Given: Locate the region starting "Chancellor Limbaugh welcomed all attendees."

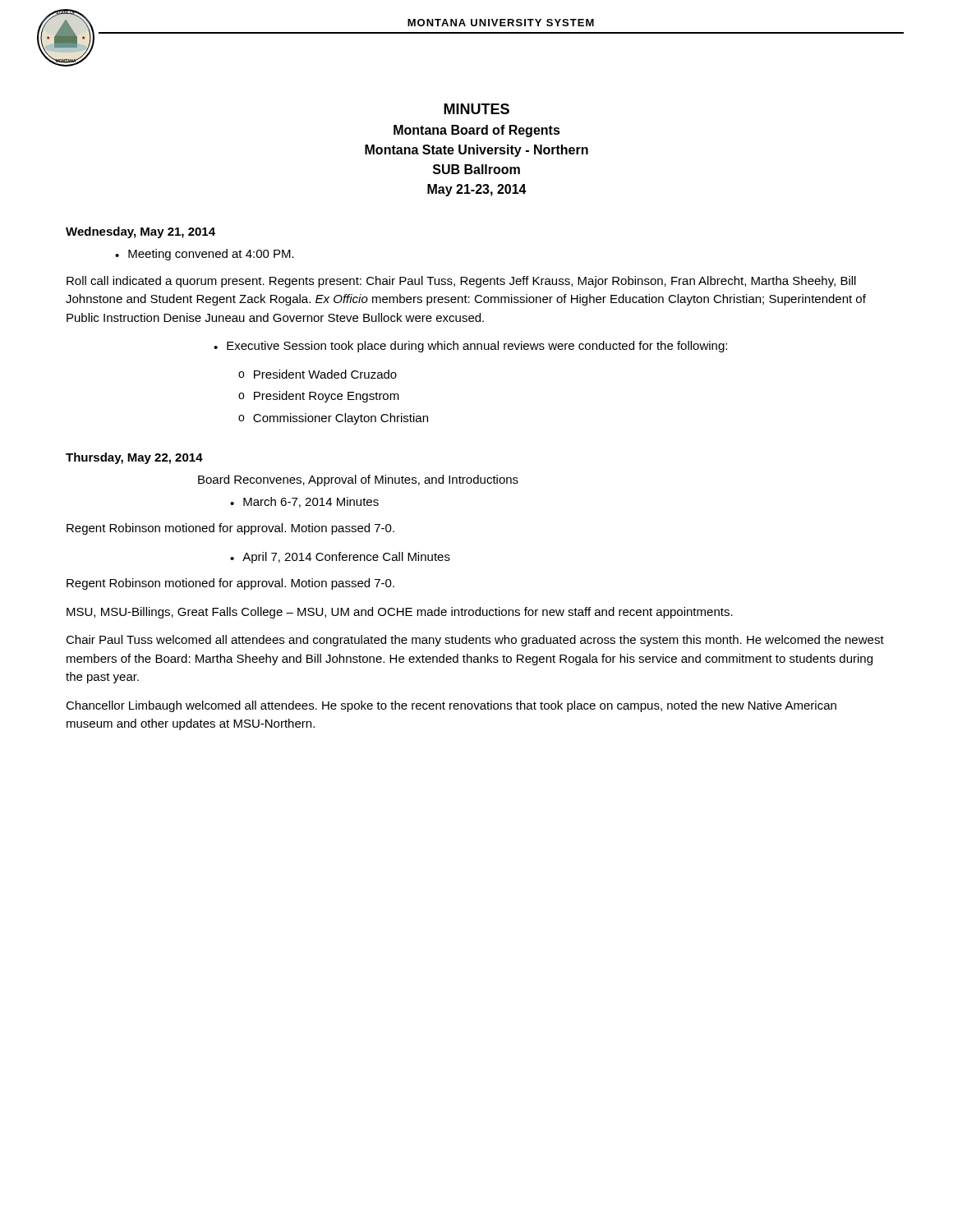Looking at the screenshot, I should click(x=451, y=714).
